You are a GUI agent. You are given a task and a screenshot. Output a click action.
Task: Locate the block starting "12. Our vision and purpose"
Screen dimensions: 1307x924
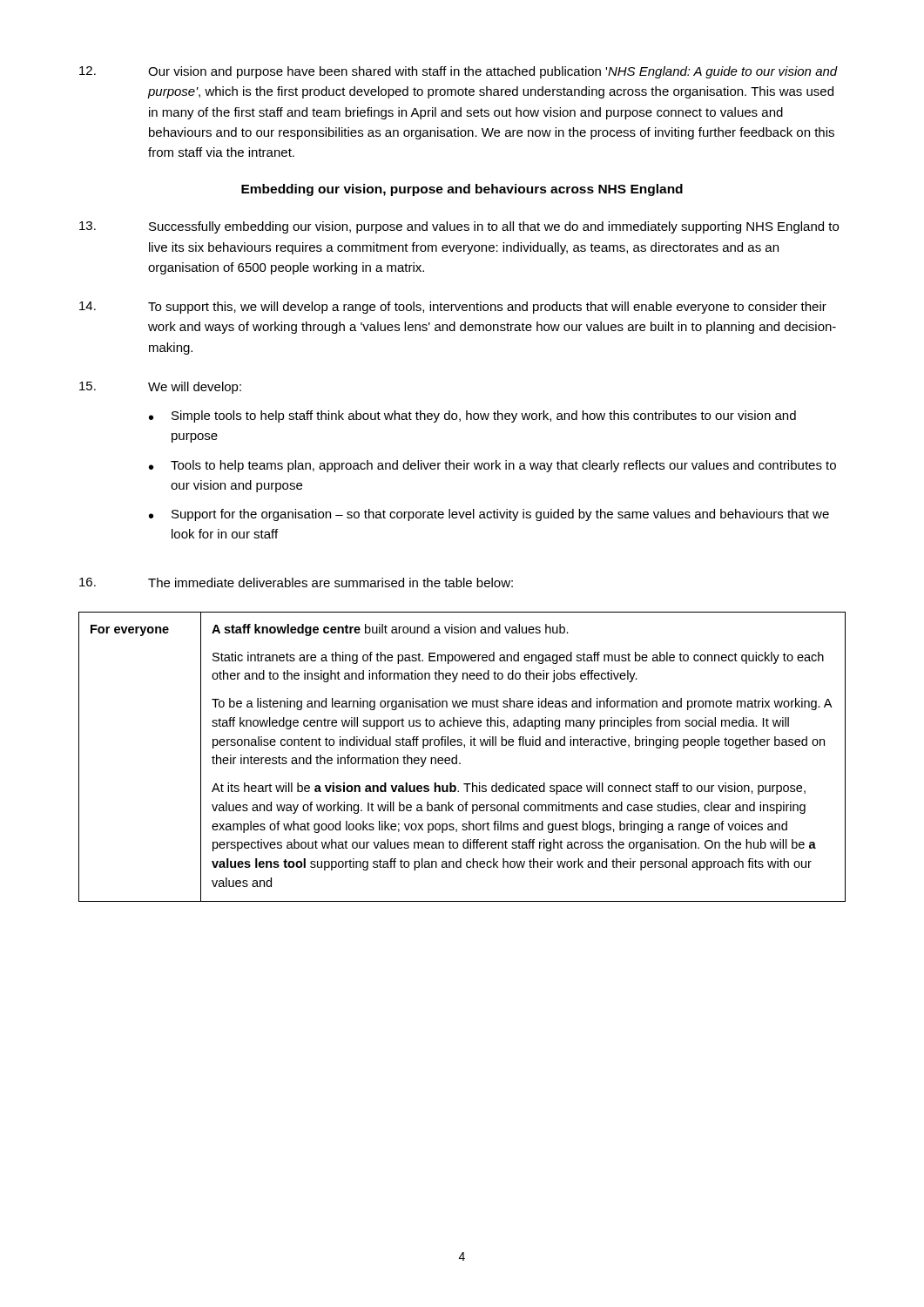462,112
